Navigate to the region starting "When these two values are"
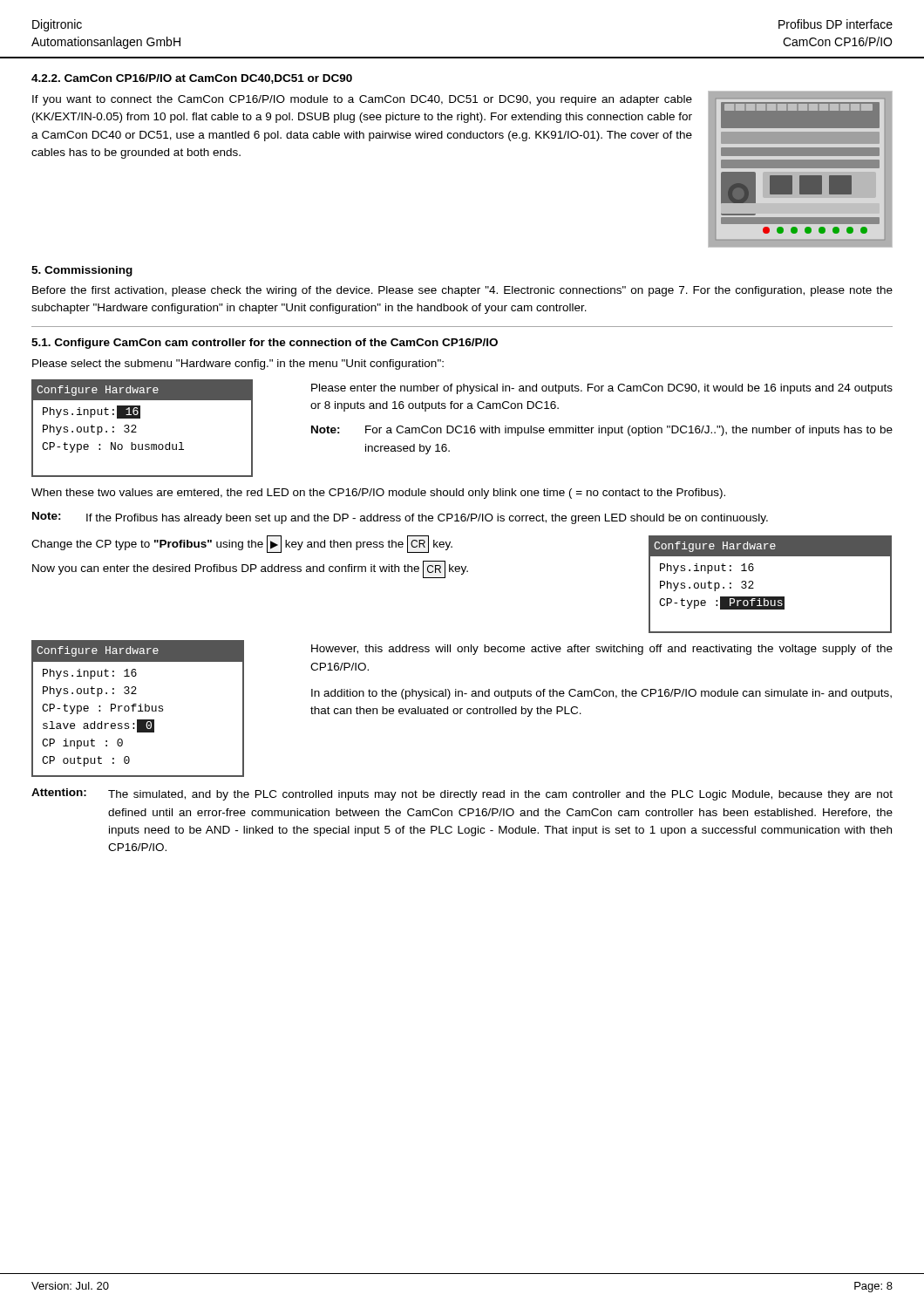 click(x=379, y=492)
